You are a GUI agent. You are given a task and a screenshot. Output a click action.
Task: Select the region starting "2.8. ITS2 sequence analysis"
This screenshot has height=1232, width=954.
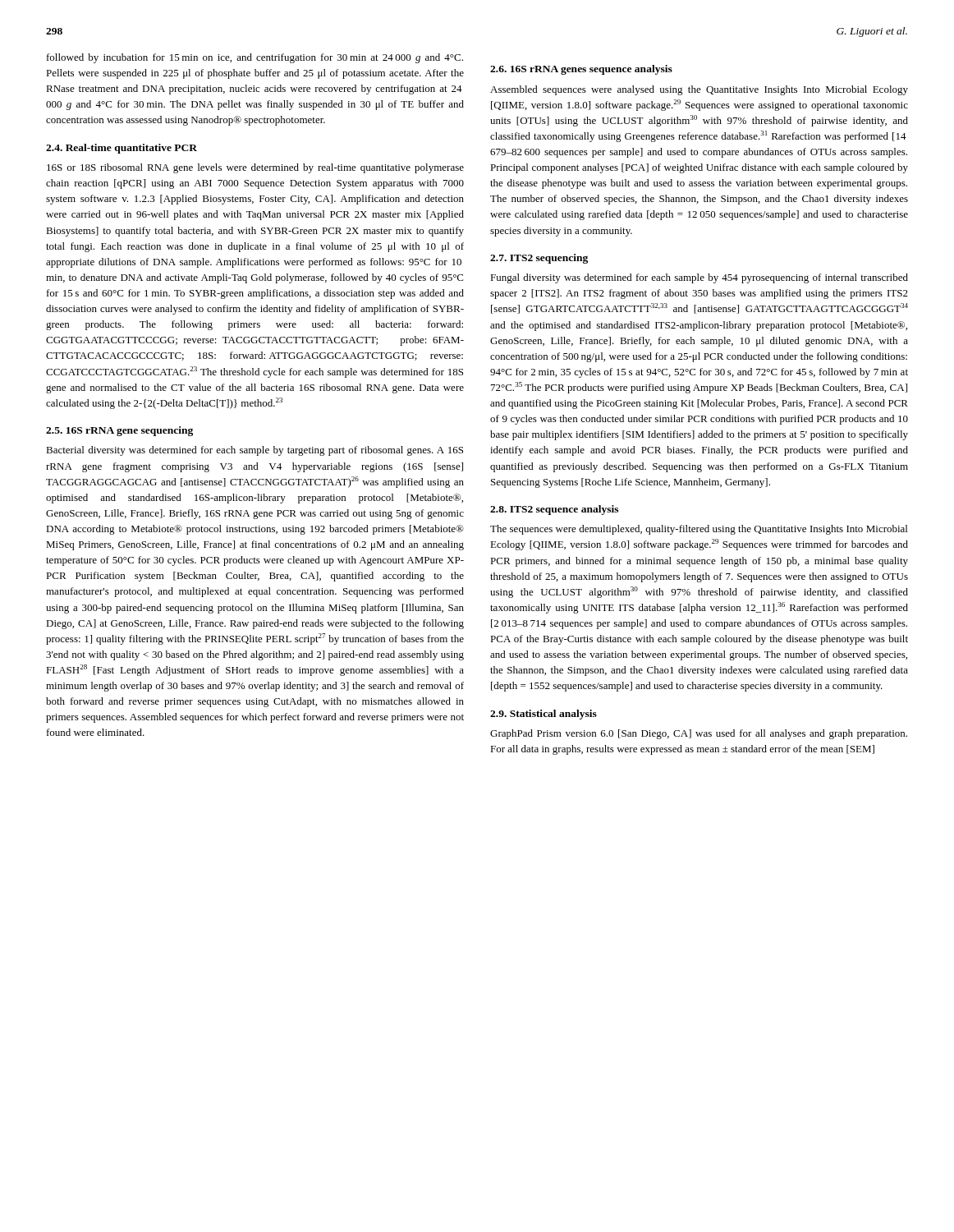[554, 509]
